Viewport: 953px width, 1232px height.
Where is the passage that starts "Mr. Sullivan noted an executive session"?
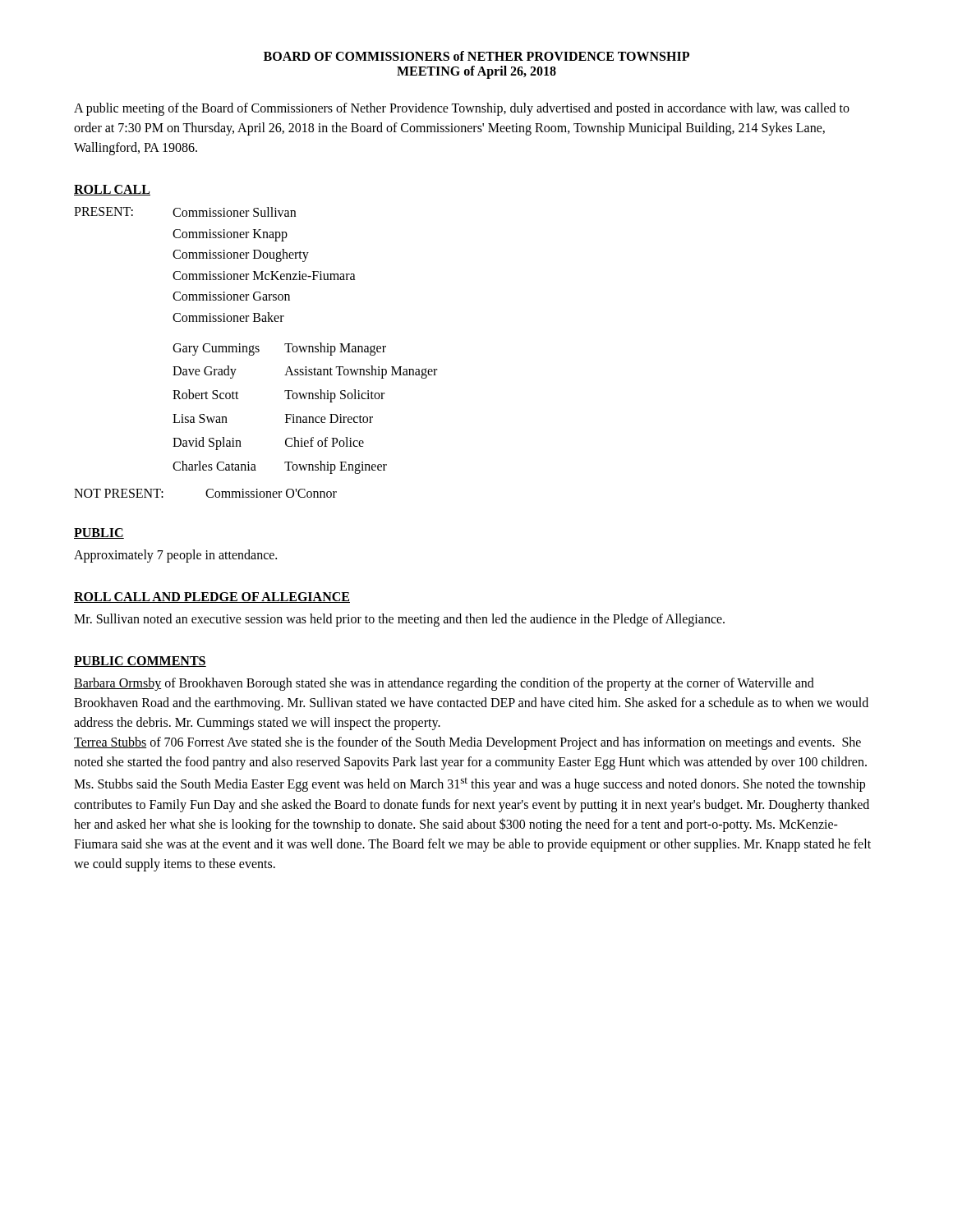coord(400,619)
